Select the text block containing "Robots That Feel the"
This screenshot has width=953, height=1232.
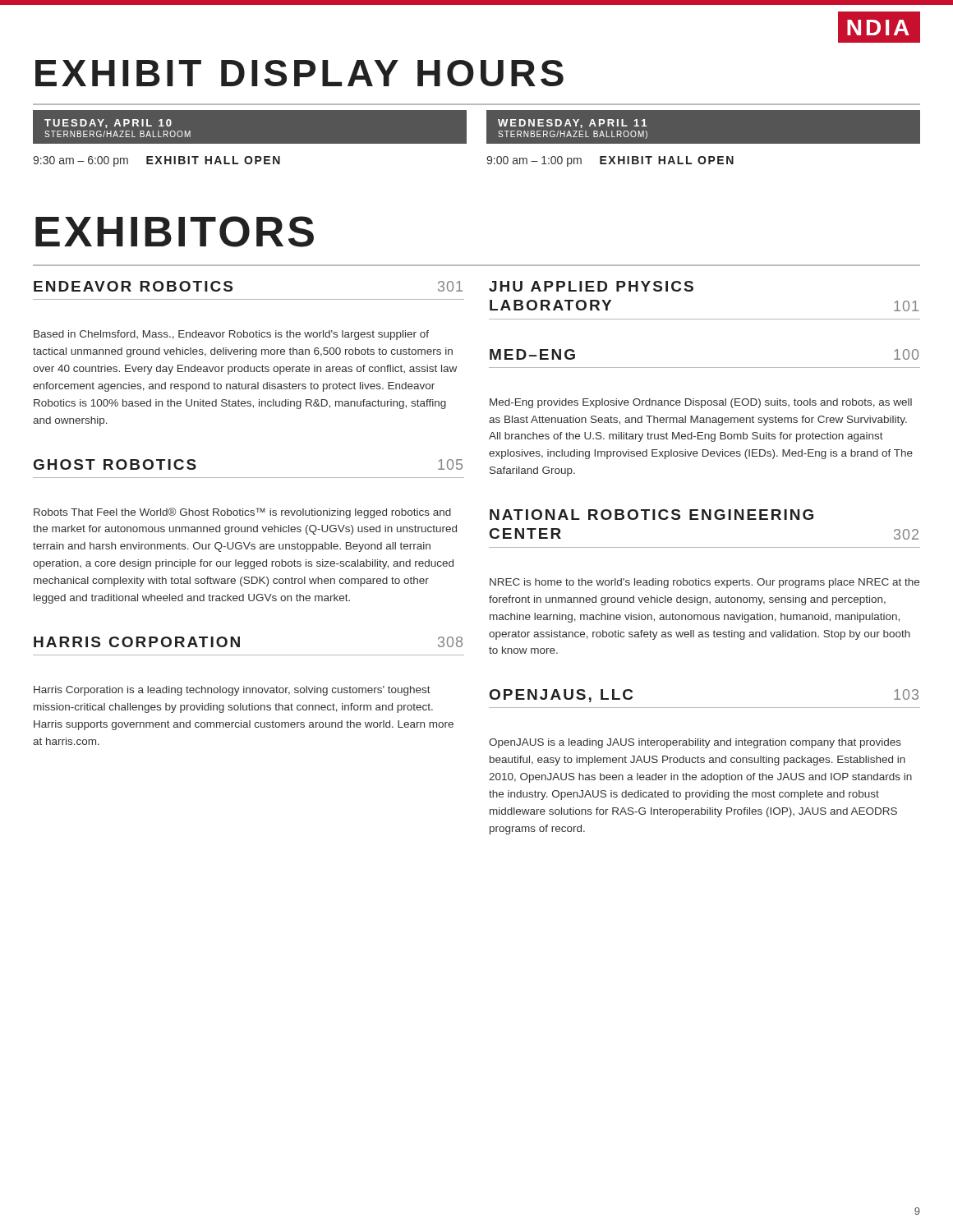click(x=245, y=555)
